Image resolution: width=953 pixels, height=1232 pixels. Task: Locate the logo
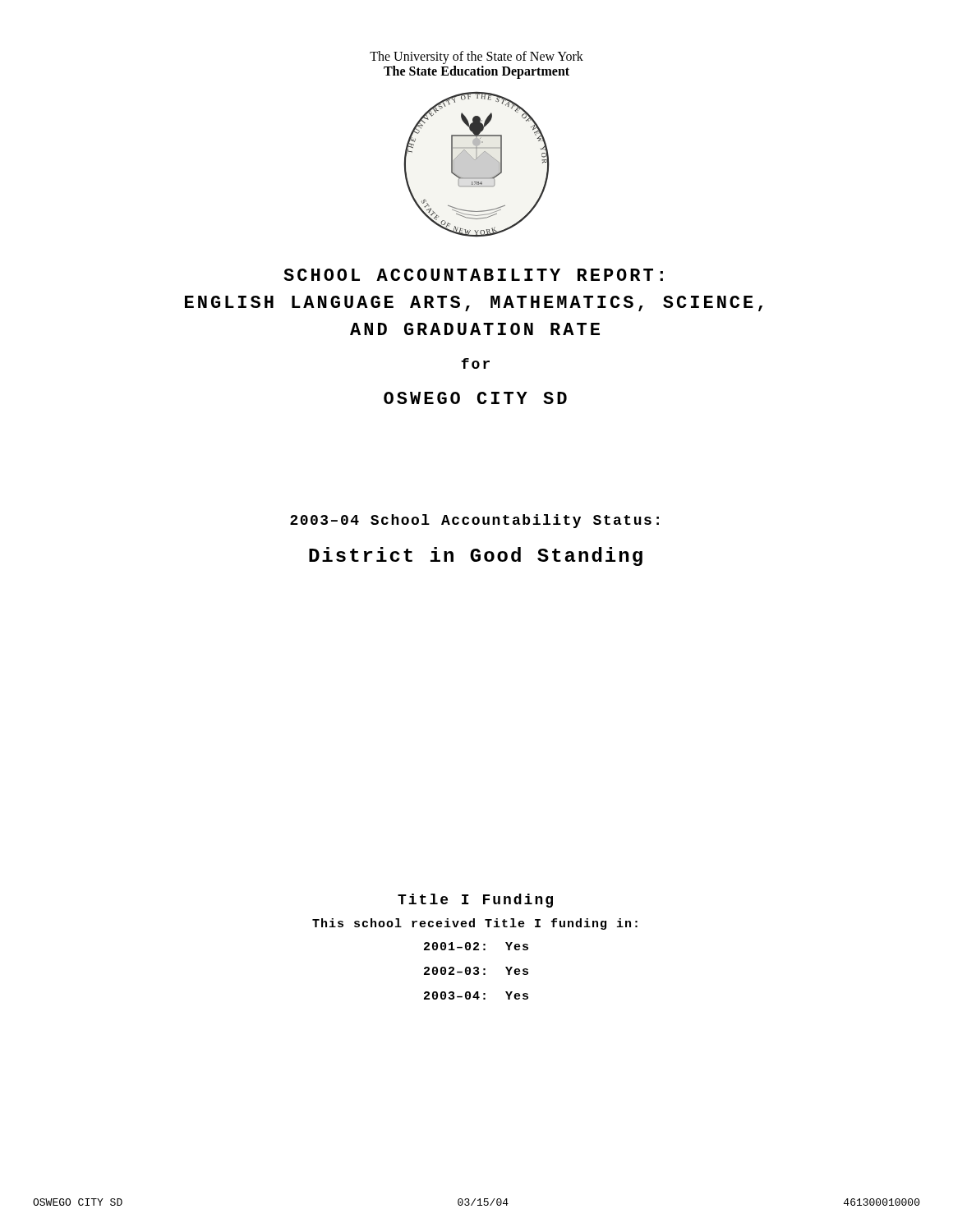coord(476,166)
